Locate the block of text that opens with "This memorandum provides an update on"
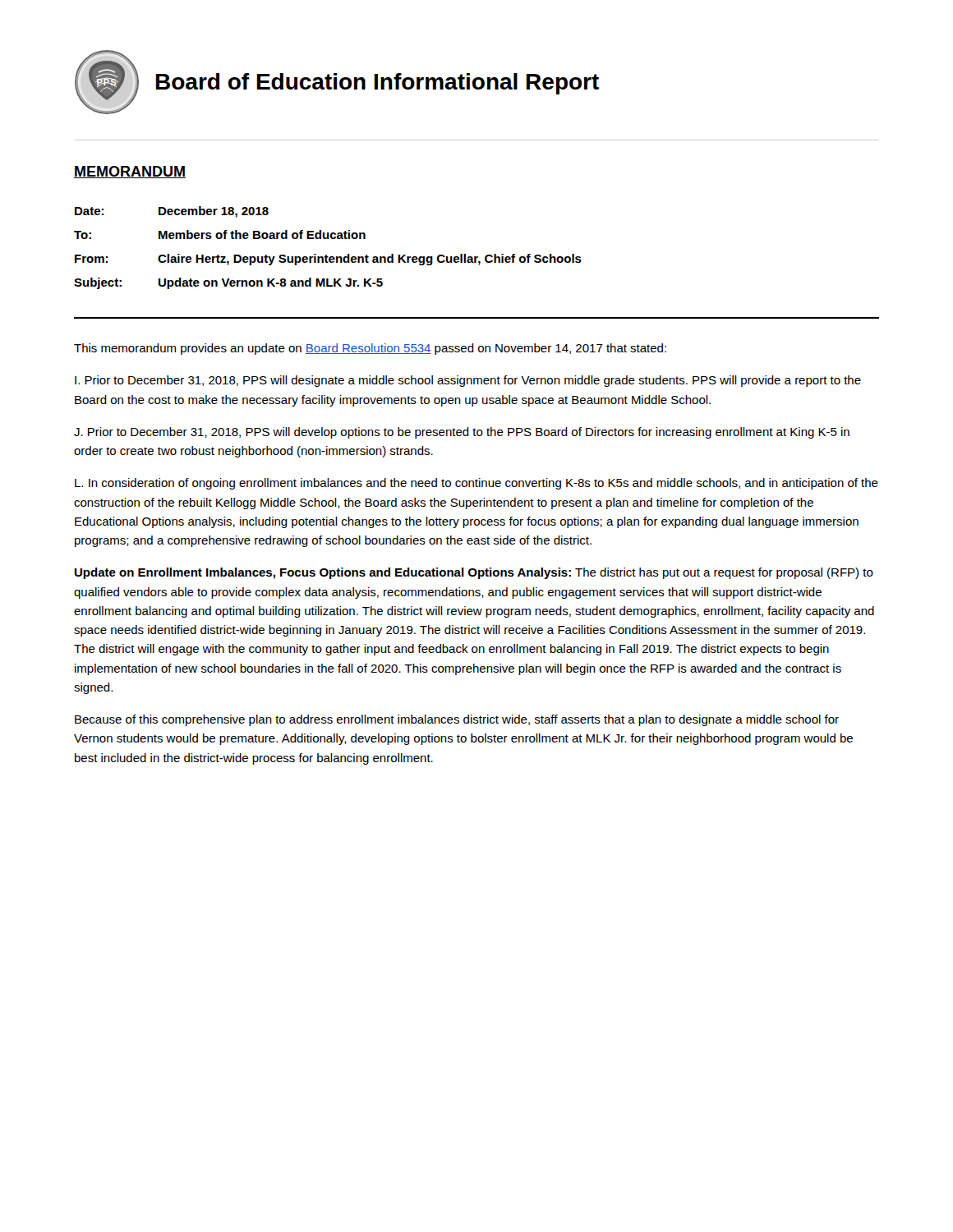Viewport: 953px width, 1232px height. [371, 348]
